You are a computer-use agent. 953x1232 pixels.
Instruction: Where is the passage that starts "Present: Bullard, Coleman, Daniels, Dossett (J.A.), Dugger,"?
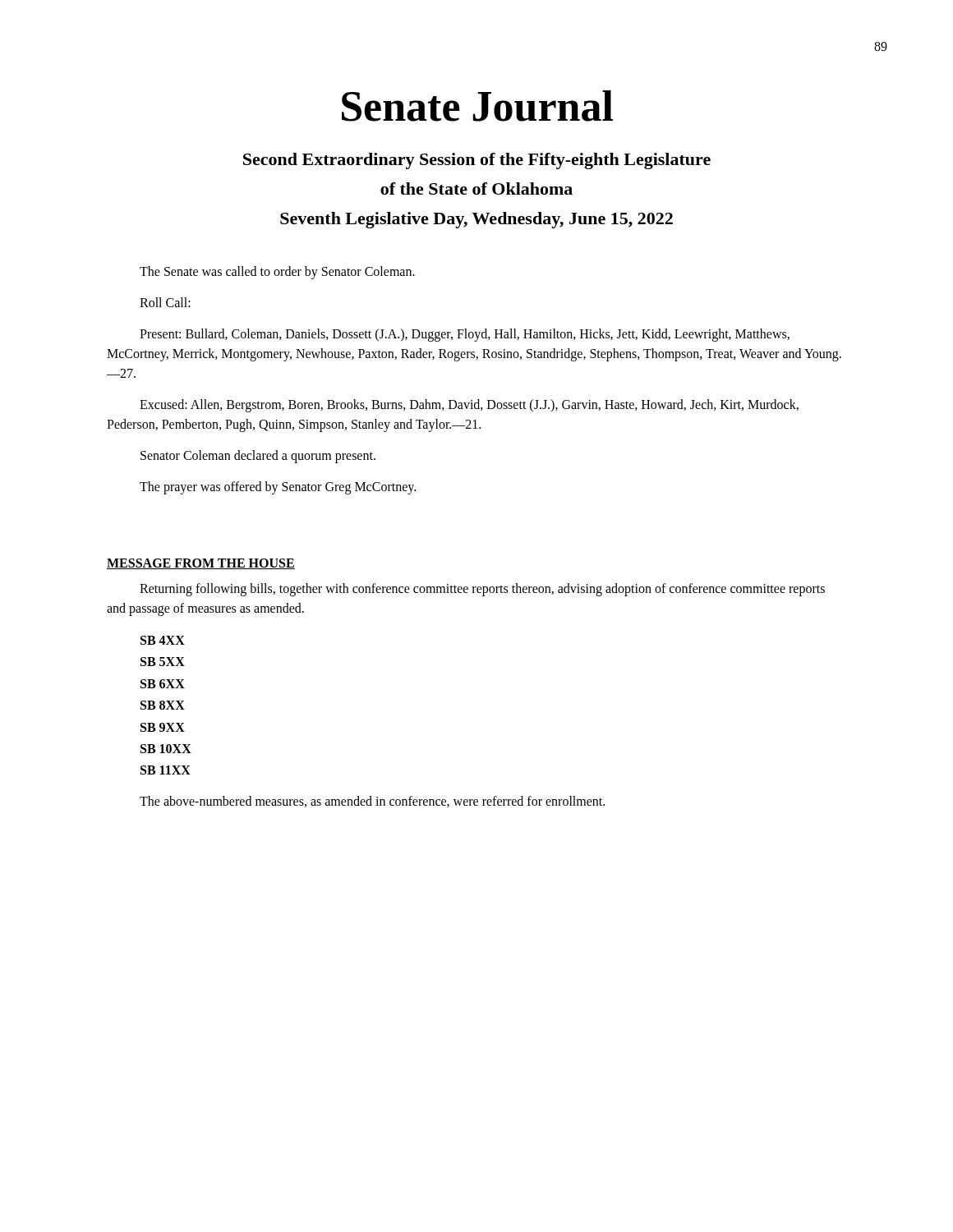tap(474, 354)
